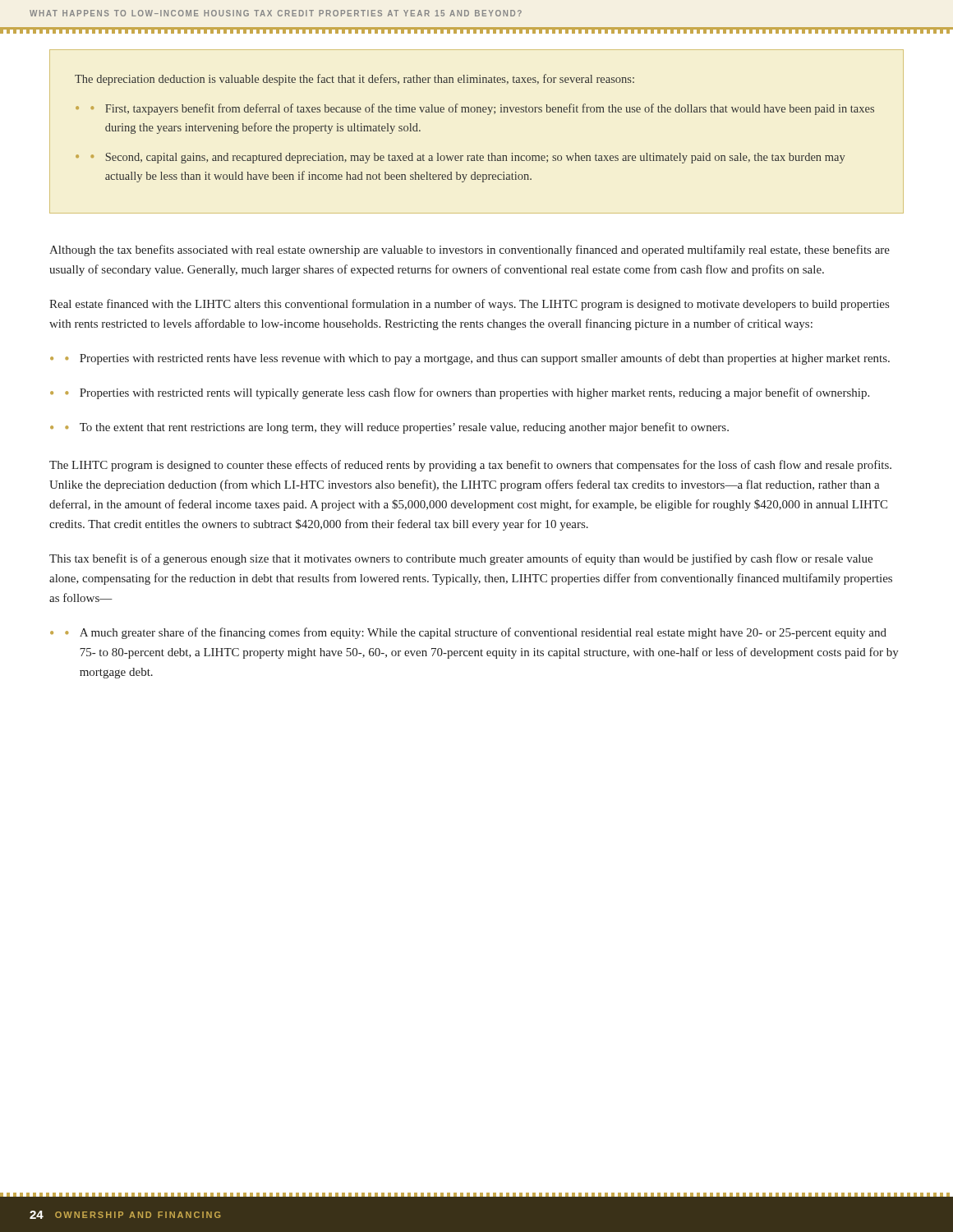Find the block on this page that starts "Although the tax benefits associated"

[469, 260]
